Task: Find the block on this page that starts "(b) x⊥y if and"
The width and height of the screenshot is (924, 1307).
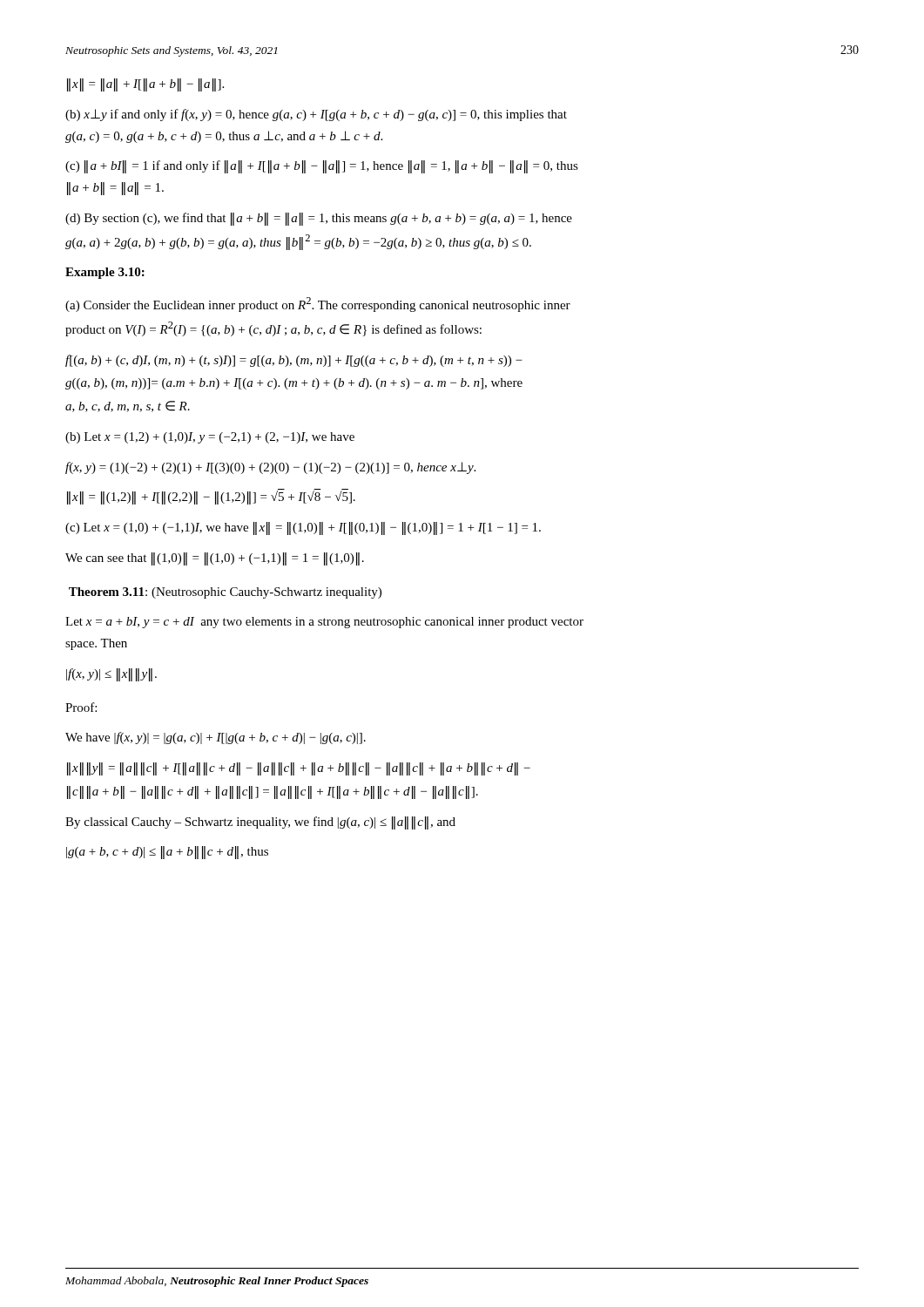Action: (x=316, y=125)
